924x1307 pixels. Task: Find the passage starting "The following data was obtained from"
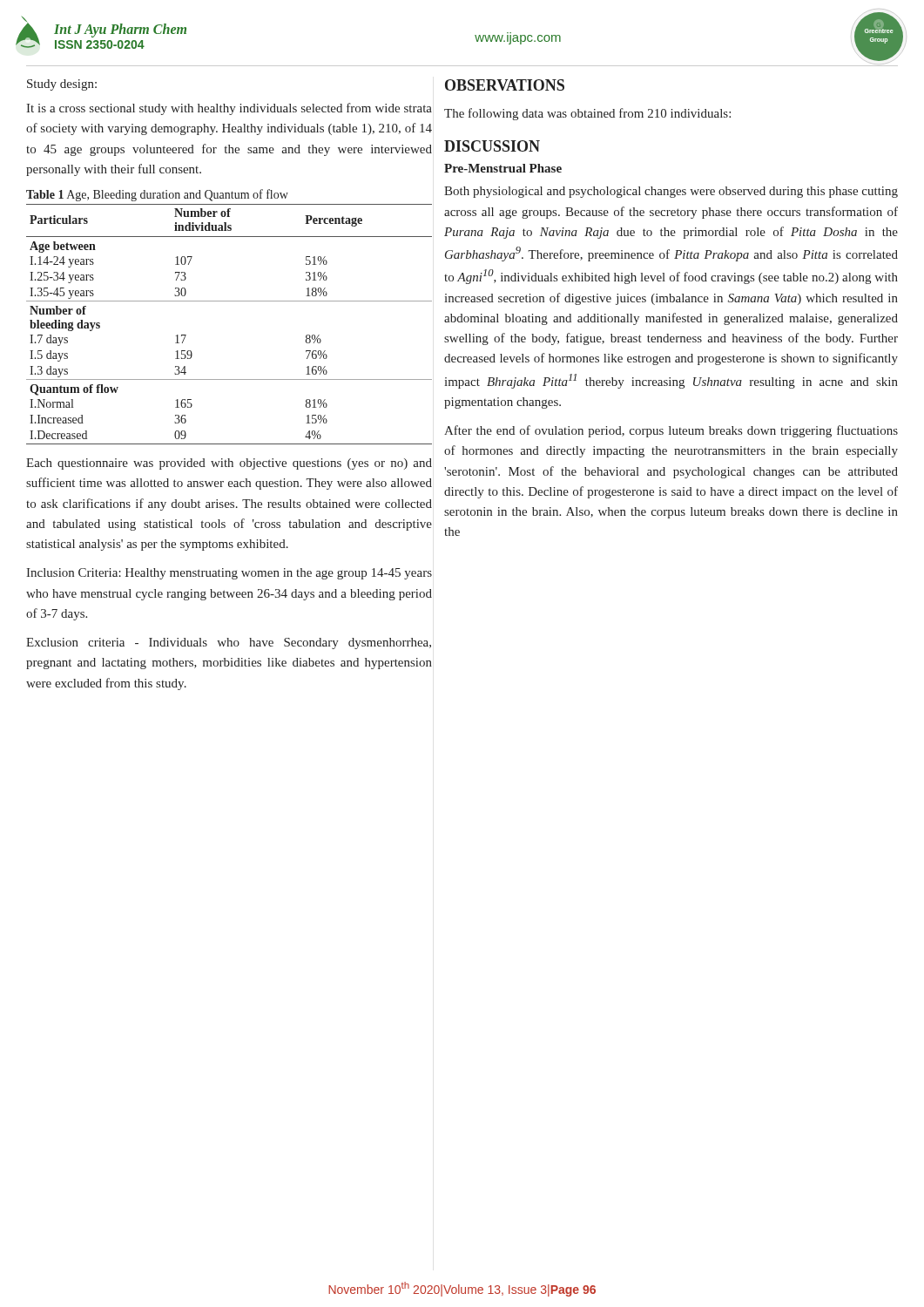coord(588,113)
